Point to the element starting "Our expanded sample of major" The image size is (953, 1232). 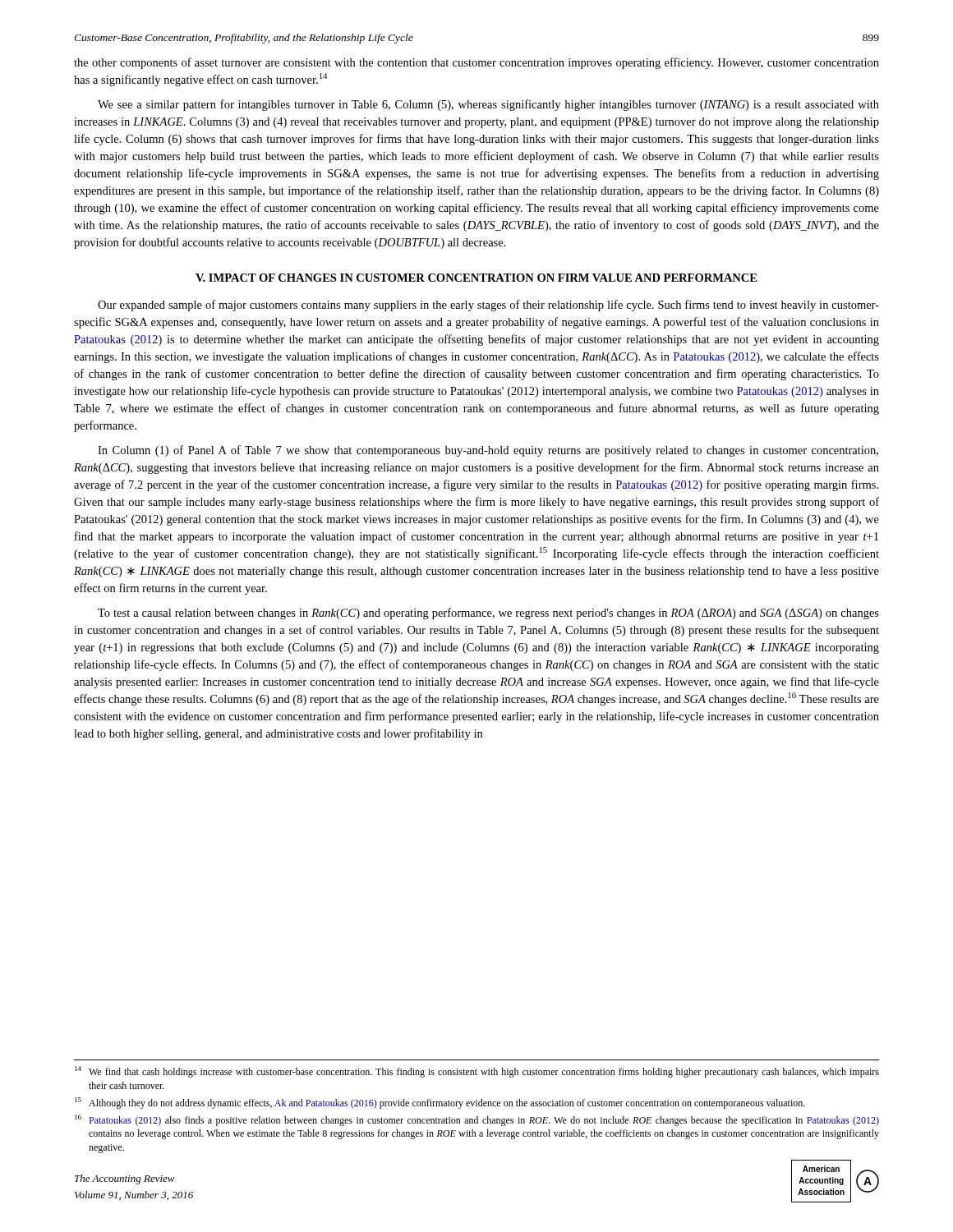coord(476,365)
